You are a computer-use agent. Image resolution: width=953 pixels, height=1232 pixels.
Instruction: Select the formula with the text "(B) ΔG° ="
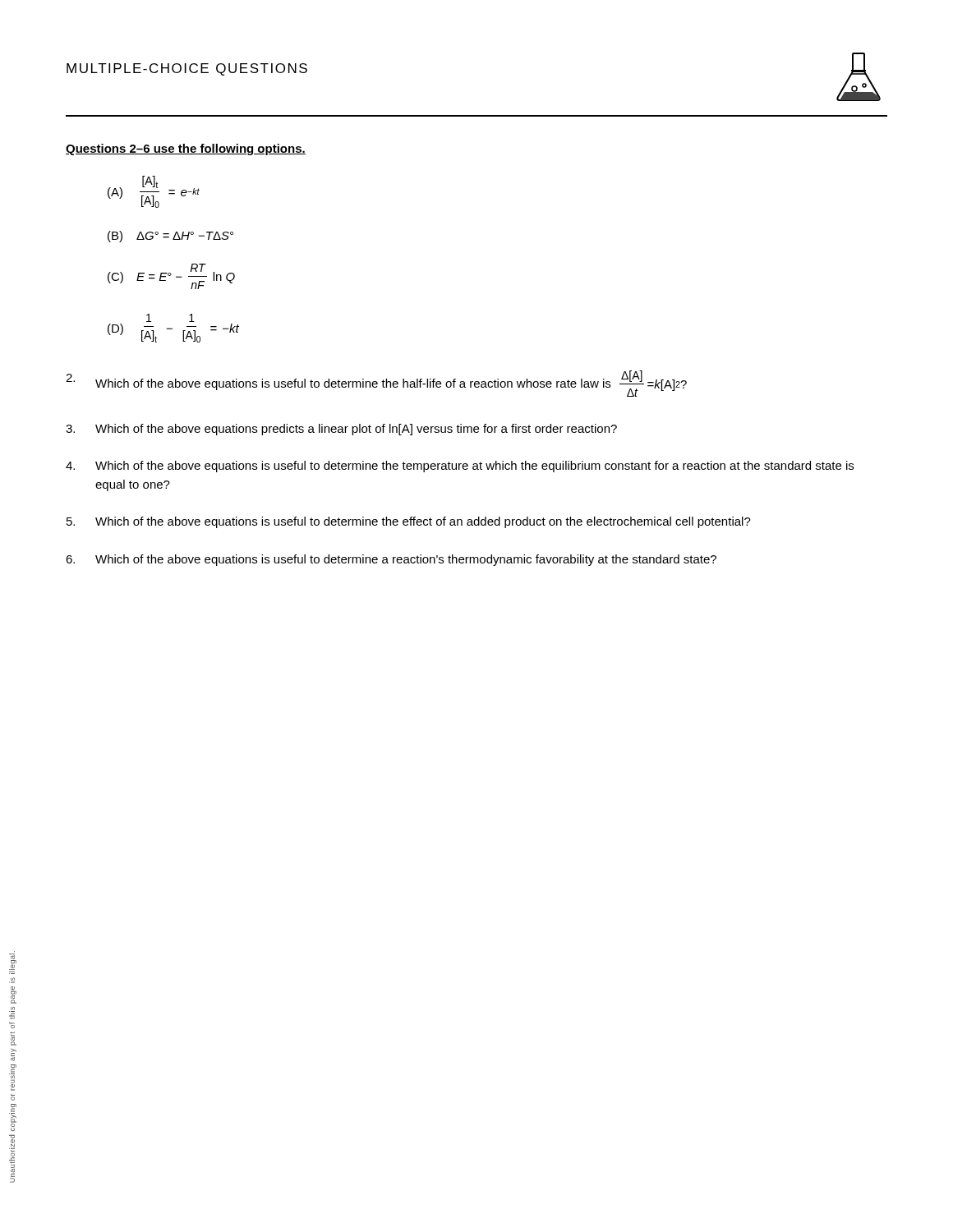170,235
